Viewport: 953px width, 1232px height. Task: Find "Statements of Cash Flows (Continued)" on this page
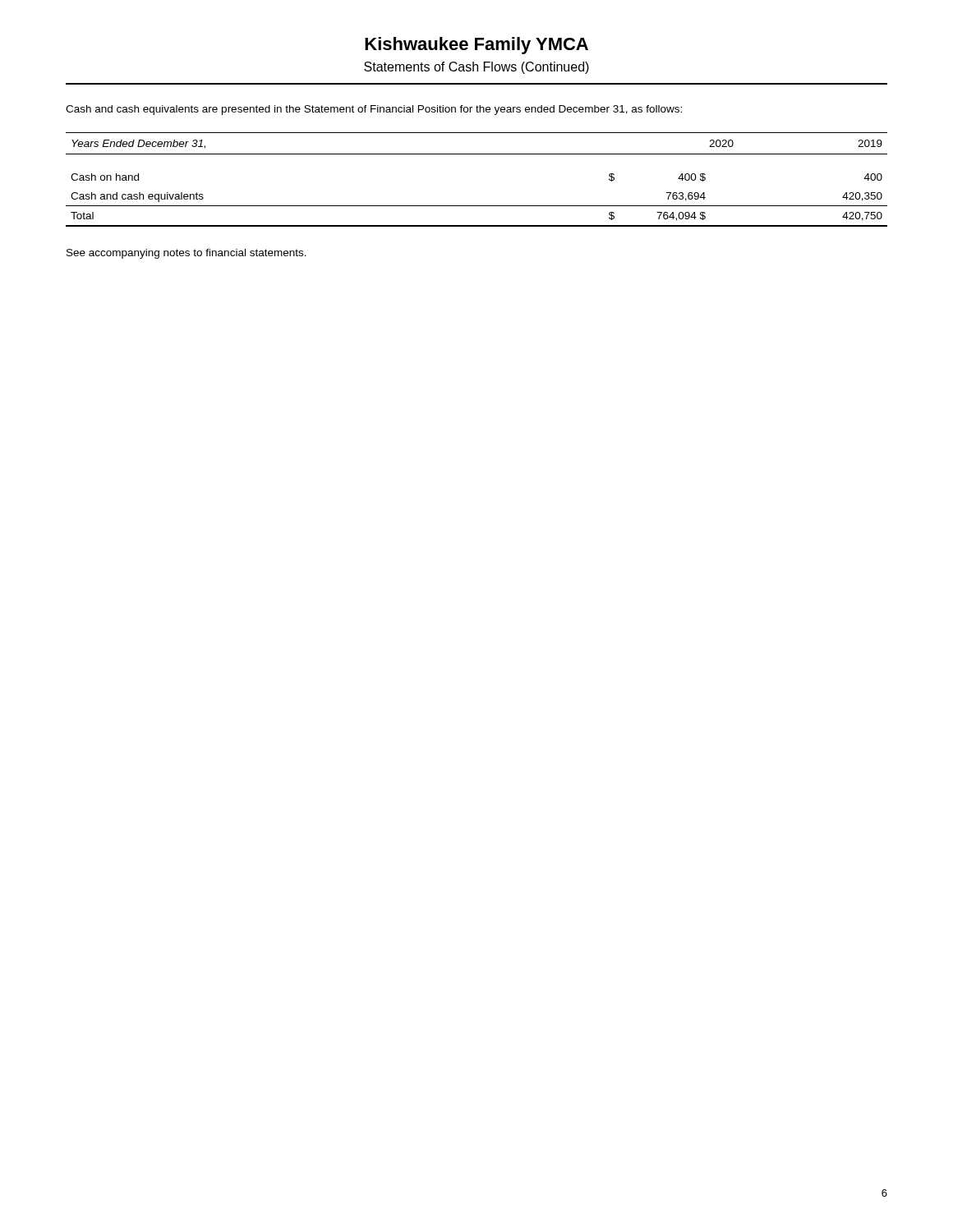pyautogui.click(x=476, y=67)
